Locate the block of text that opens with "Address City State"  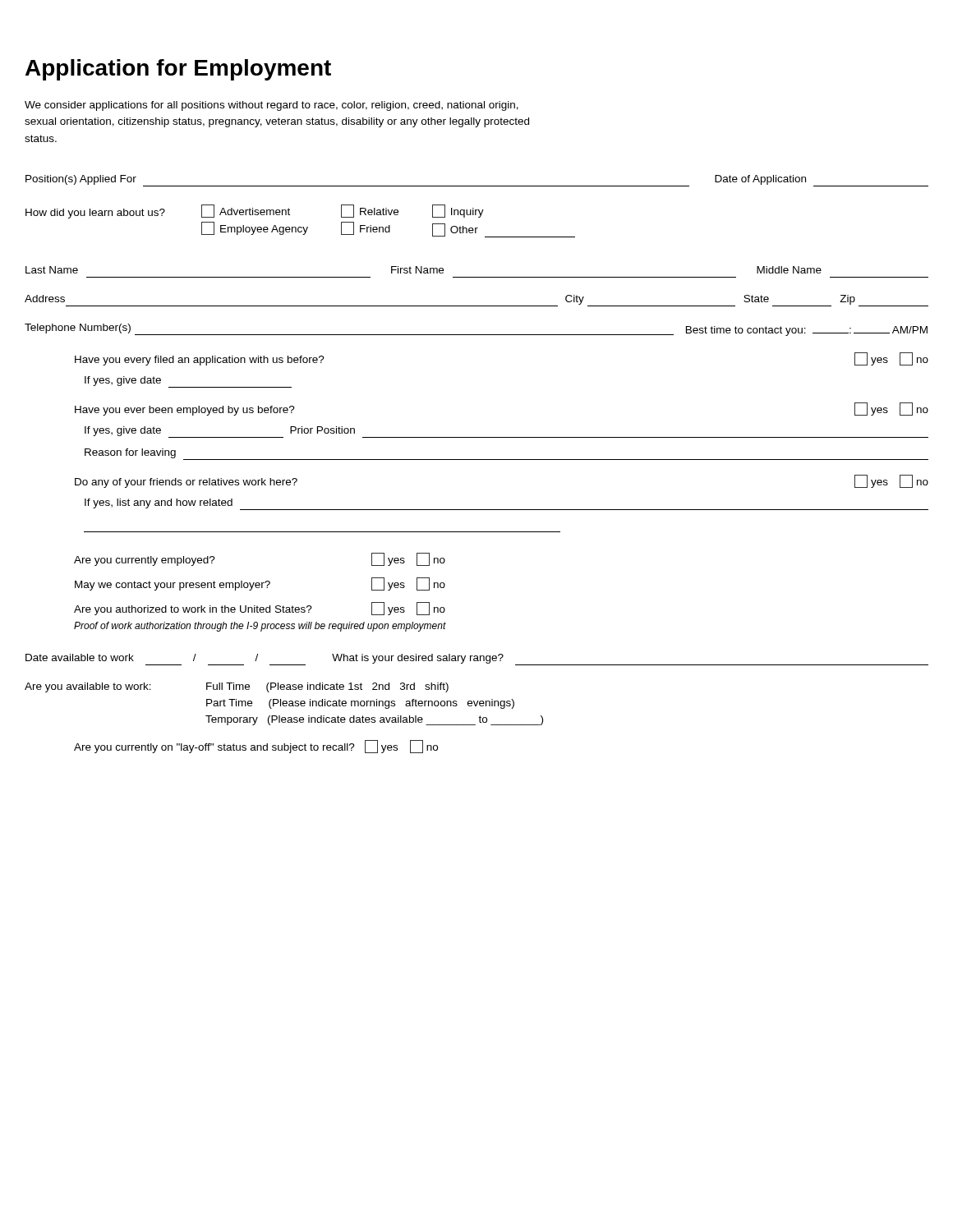point(476,299)
